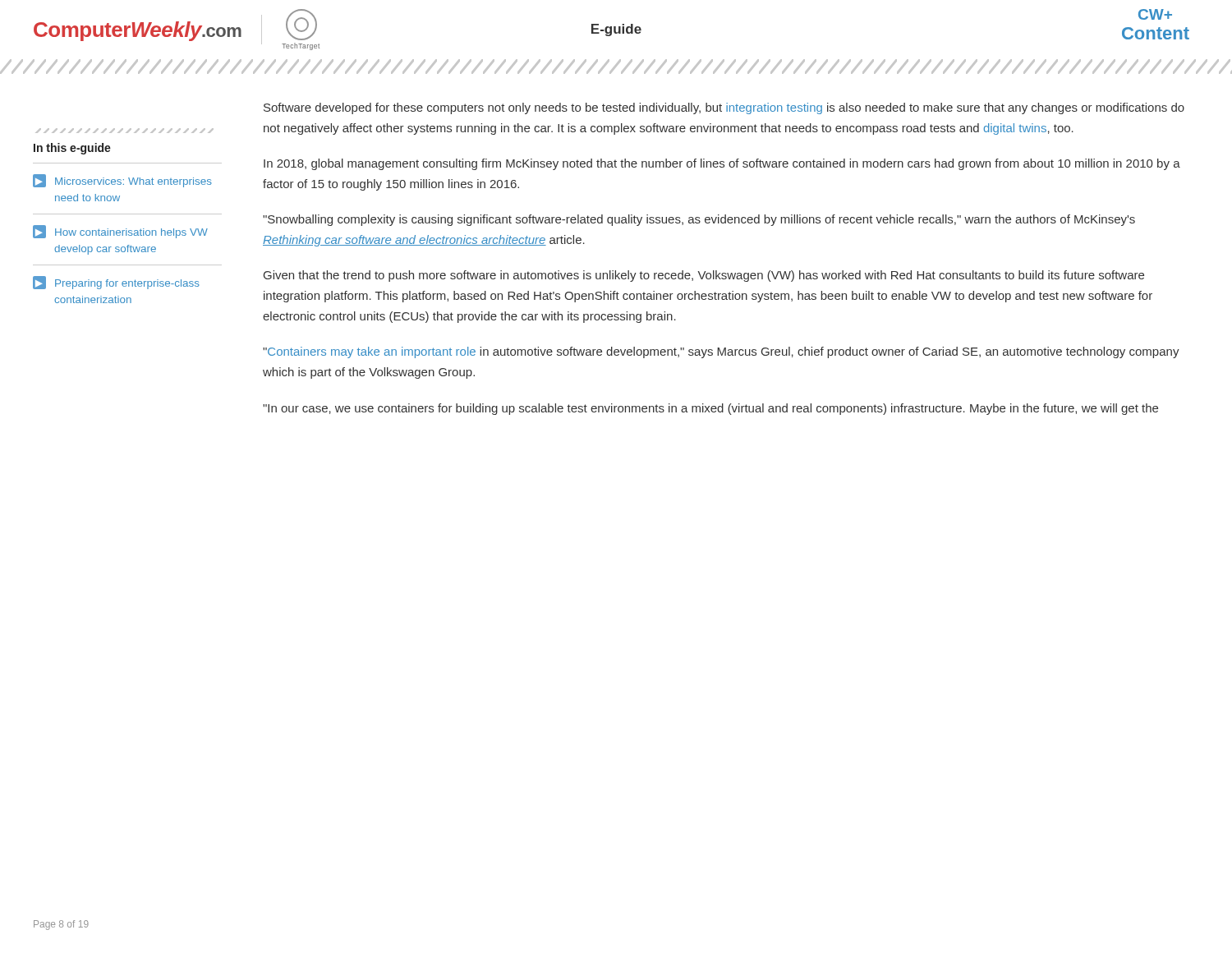The image size is (1232, 953).
Task: Find the block on this page that starts ""Snowballing complexity is causing"
Action: pos(699,229)
